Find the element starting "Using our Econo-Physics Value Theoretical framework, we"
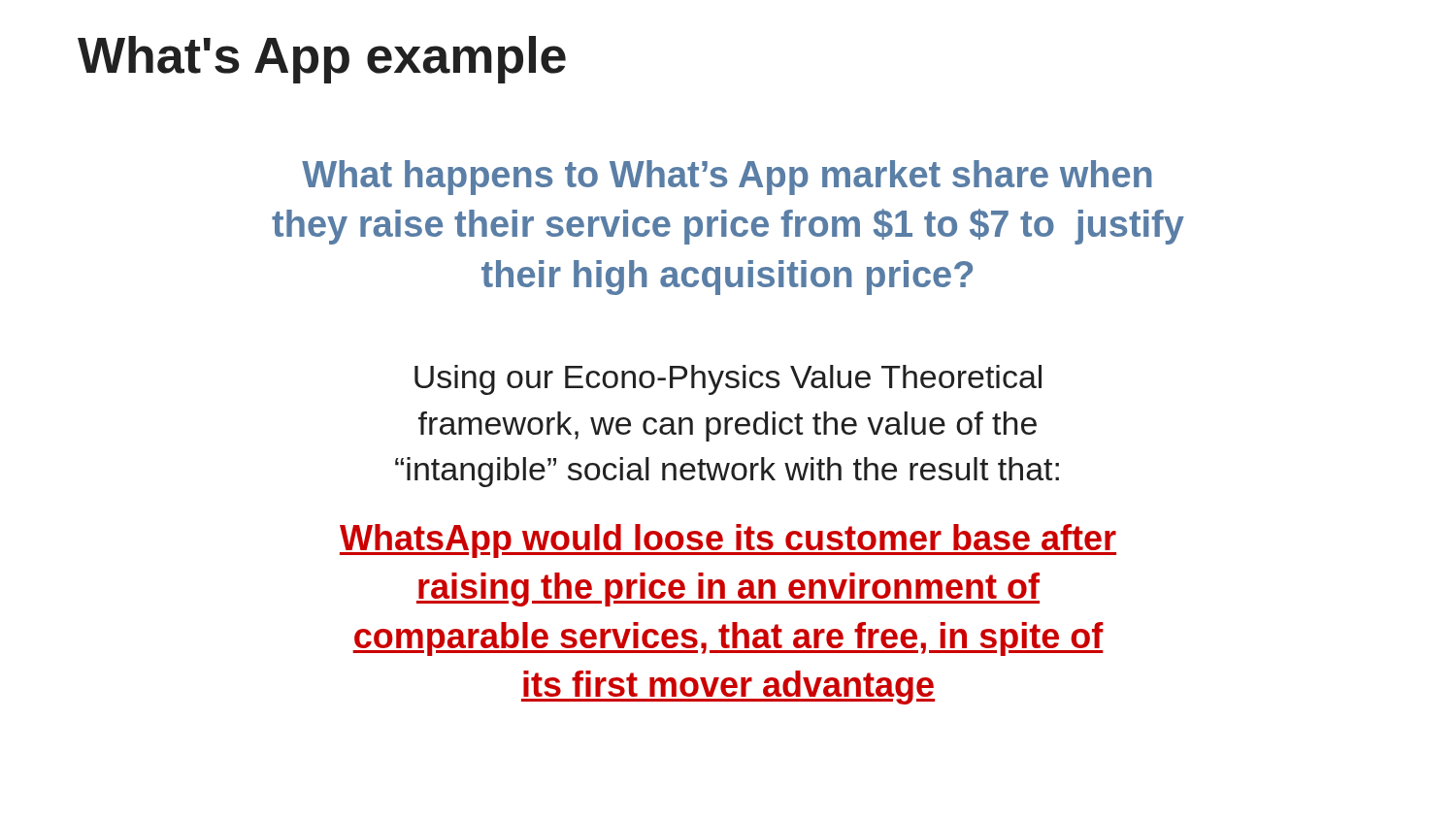The image size is (1456, 819). point(728,423)
